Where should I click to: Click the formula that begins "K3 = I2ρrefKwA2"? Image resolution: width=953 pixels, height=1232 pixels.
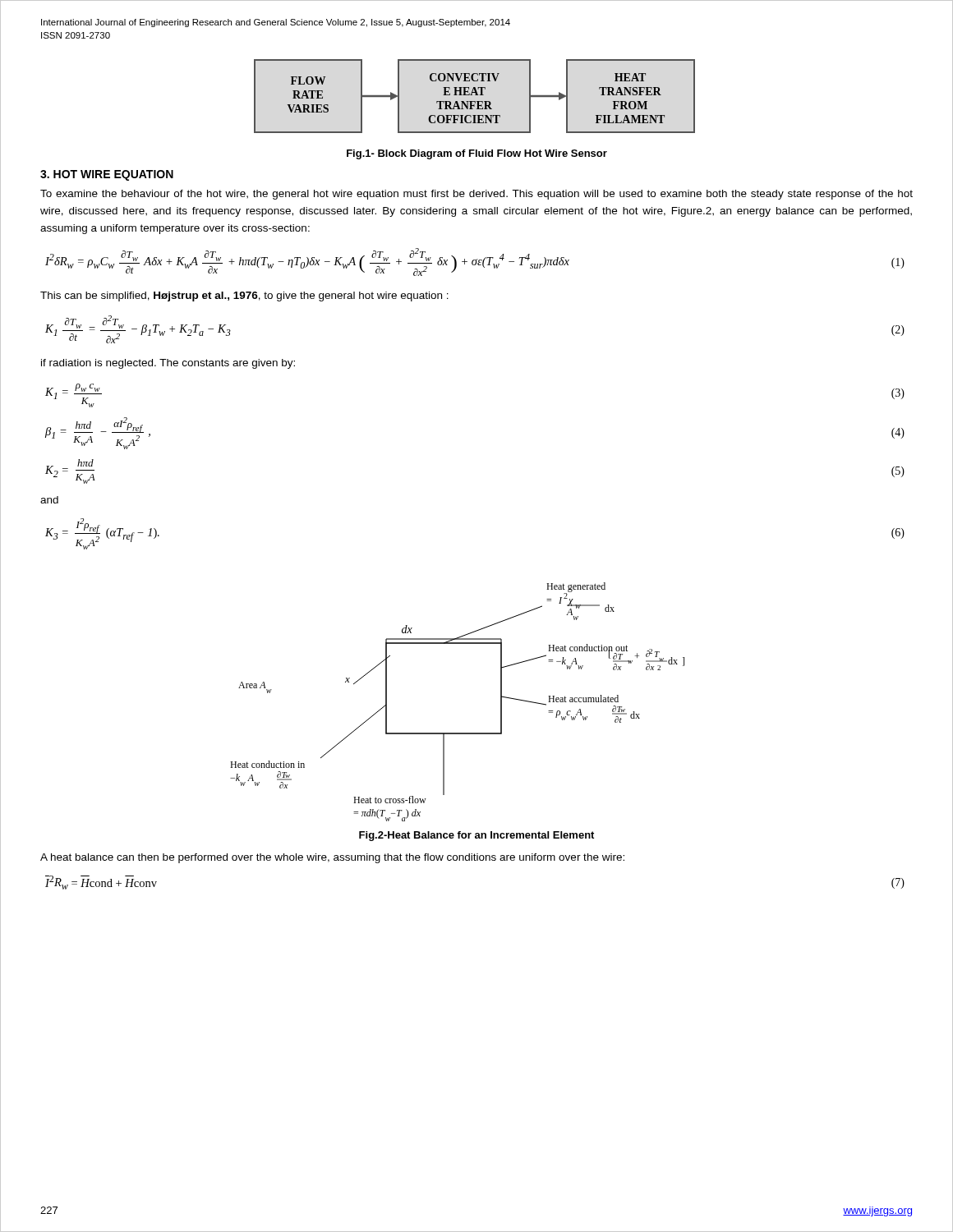click(87, 533)
